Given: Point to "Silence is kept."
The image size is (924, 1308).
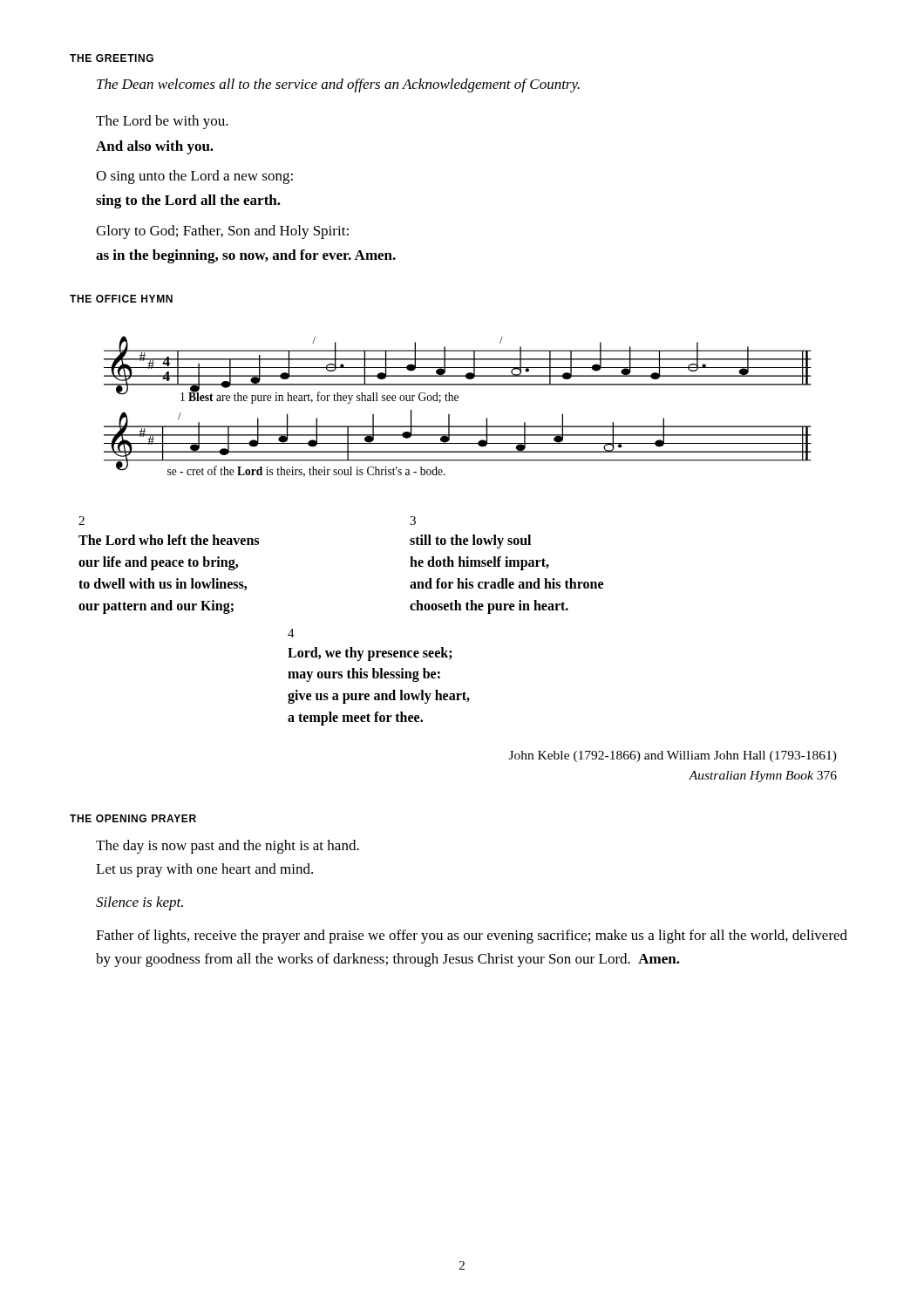Looking at the screenshot, I should (x=140, y=902).
